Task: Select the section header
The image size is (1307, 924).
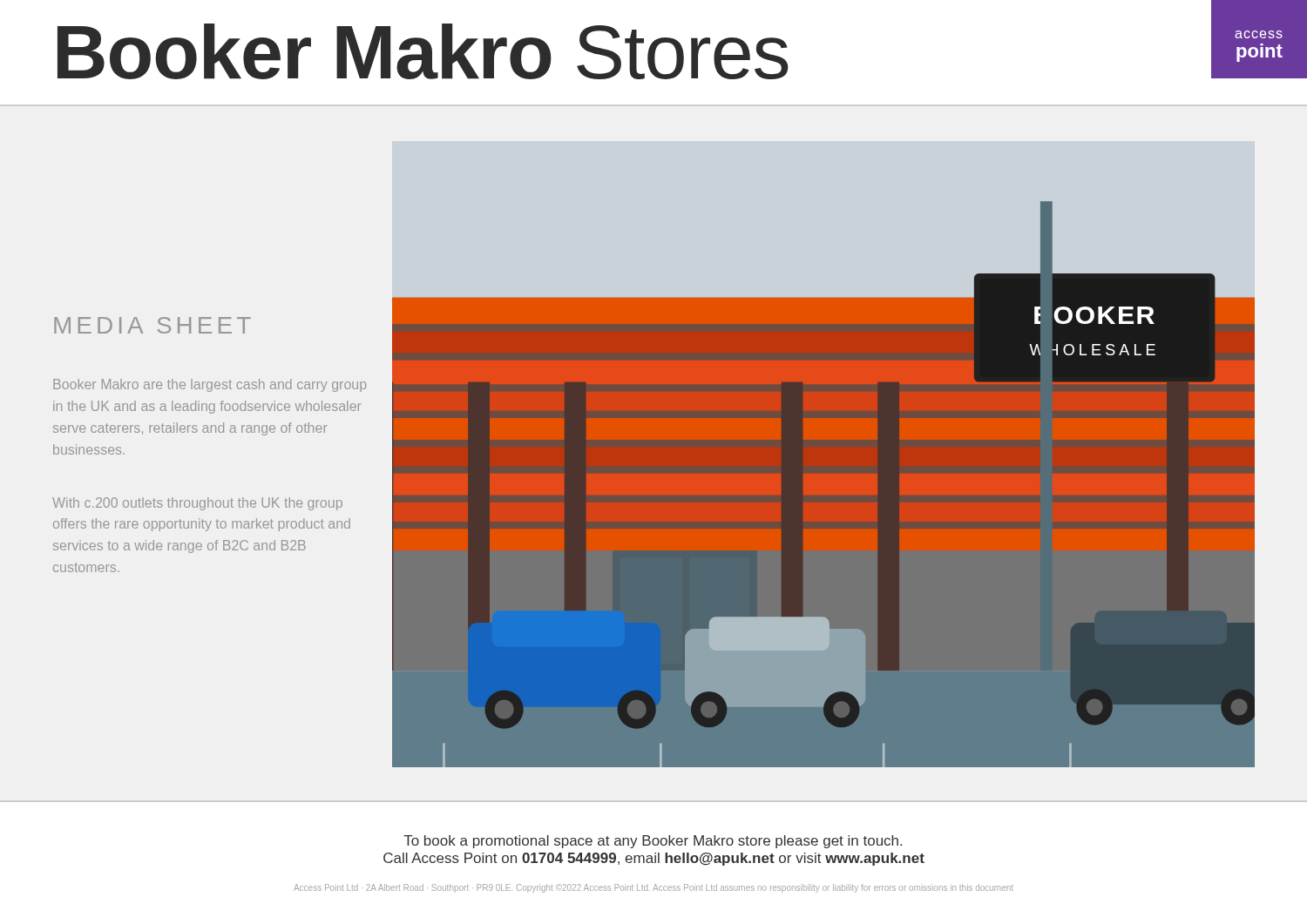Action: pyautogui.click(x=213, y=326)
